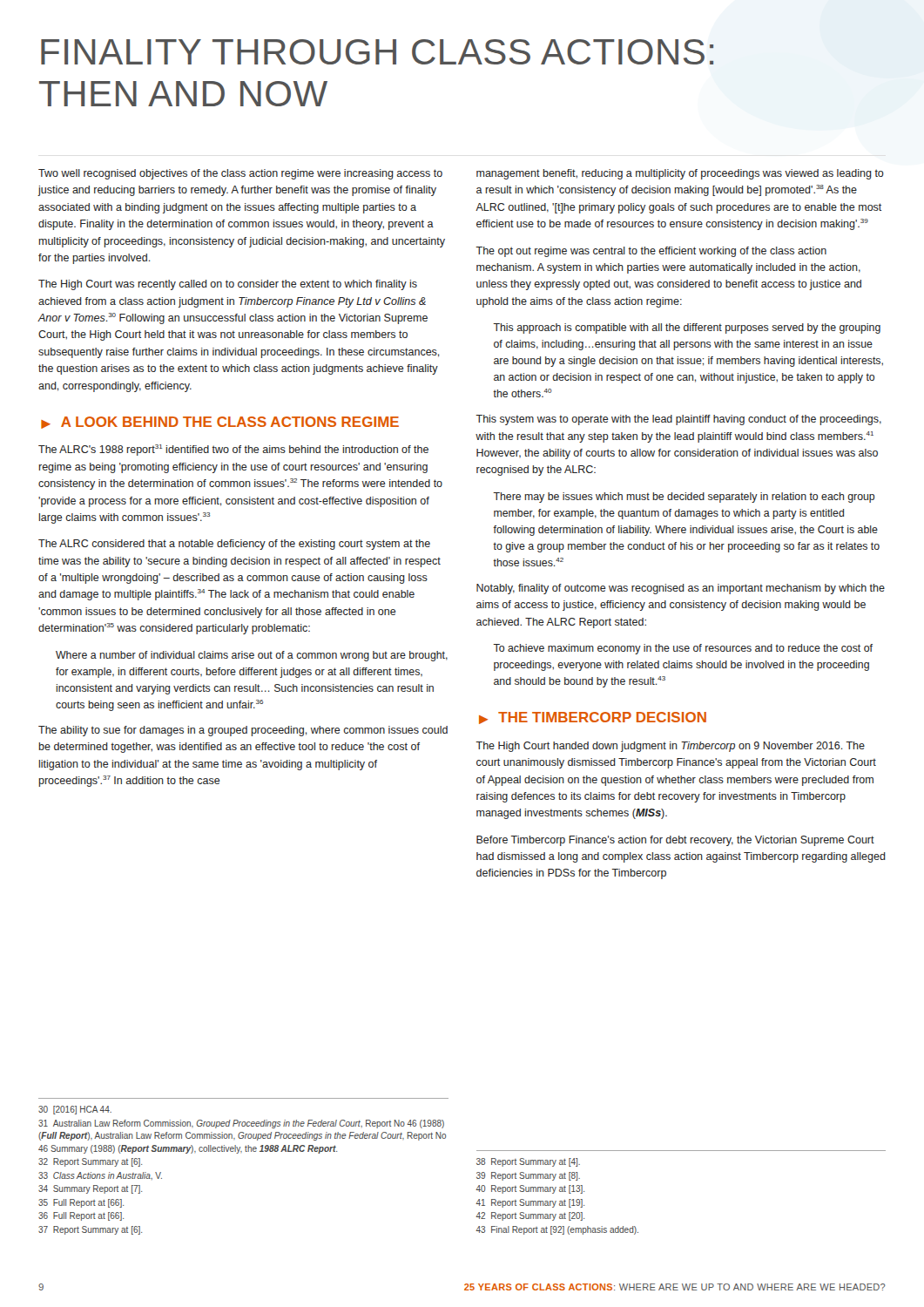Image resolution: width=924 pixels, height=1307 pixels.
Task: Select the section header with the text "► A look behind"
Action: tap(219, 424)
